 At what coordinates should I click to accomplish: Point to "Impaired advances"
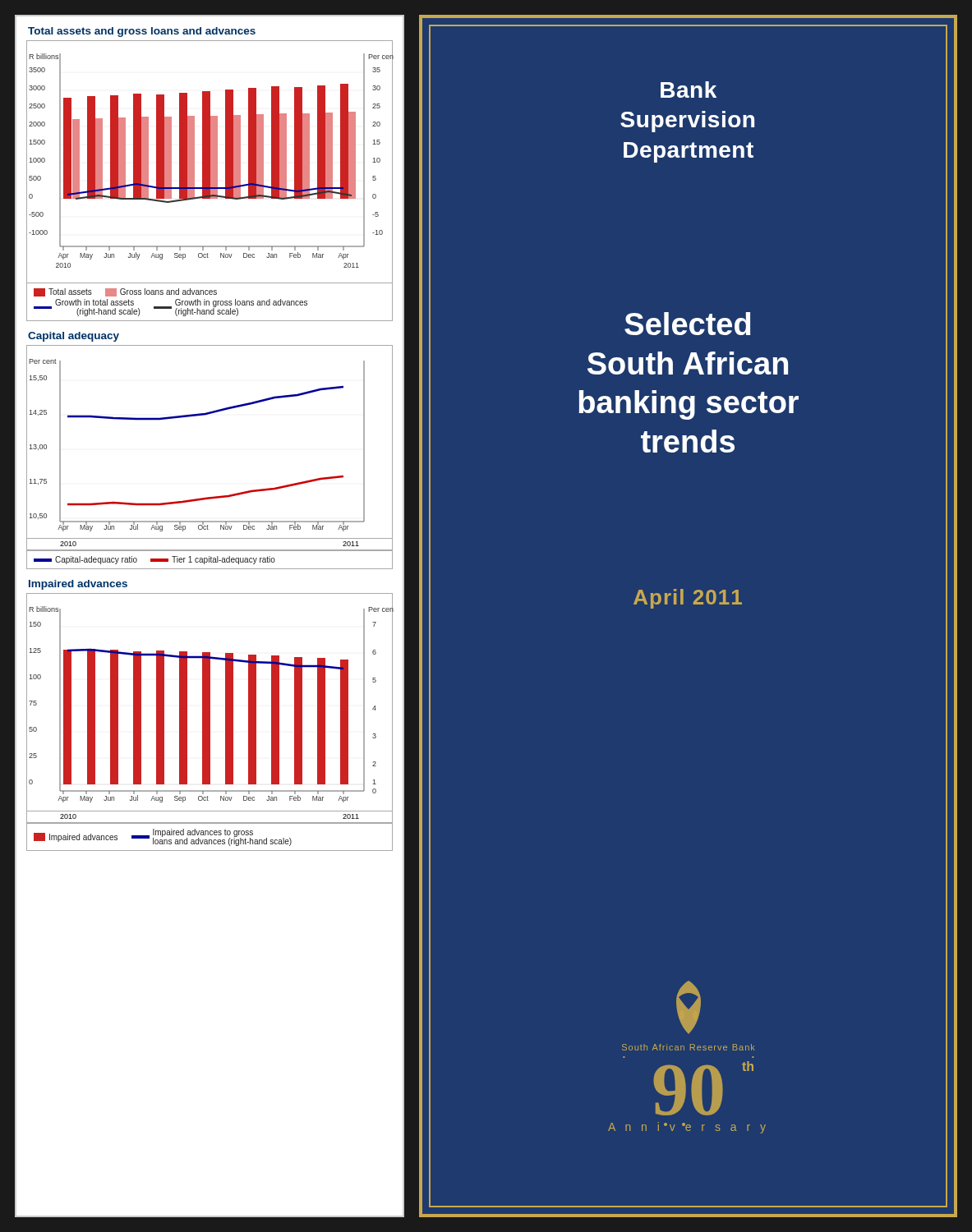tap(78, 584)
